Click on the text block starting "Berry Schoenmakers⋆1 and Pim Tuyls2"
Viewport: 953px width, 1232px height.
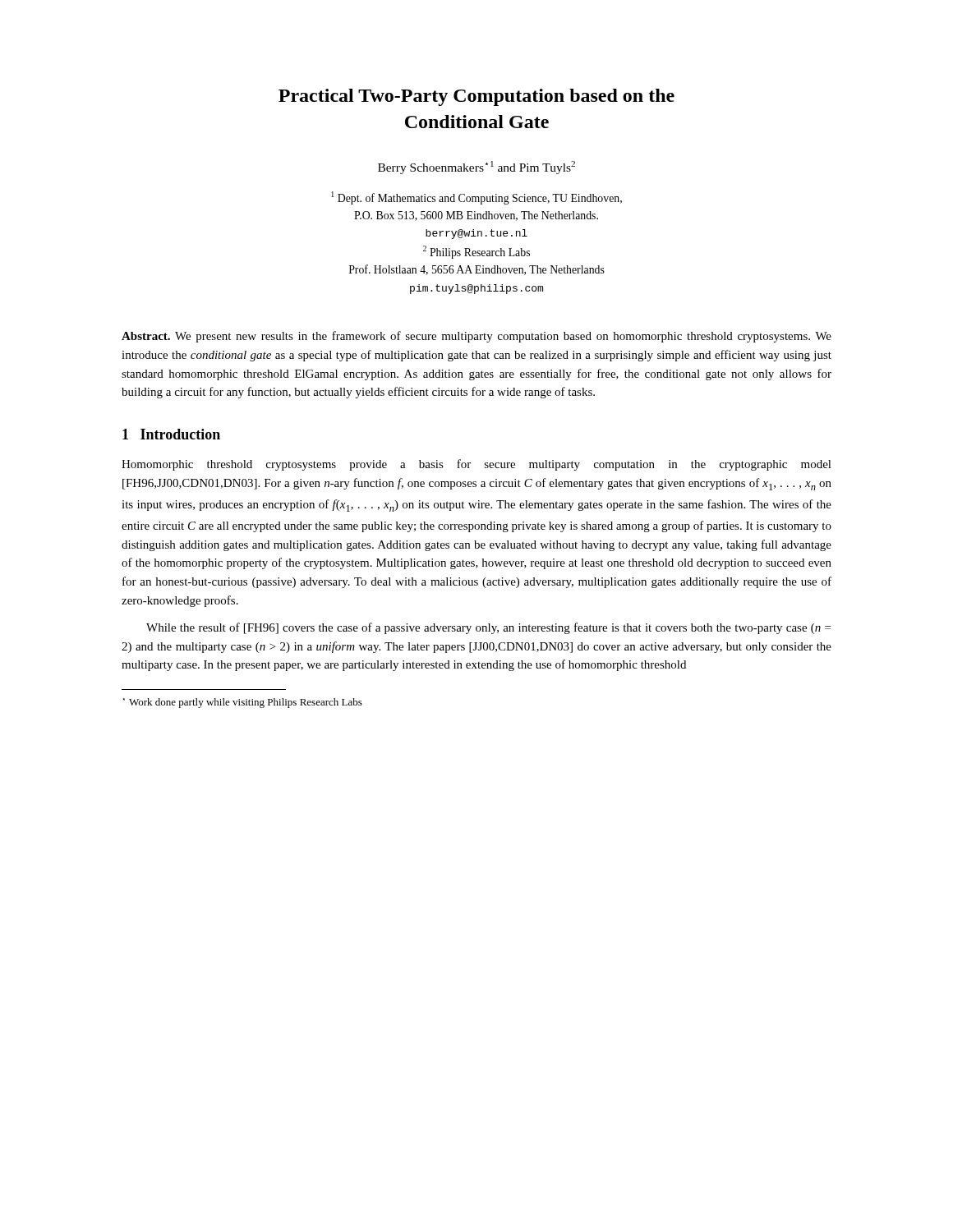[476, 166]
